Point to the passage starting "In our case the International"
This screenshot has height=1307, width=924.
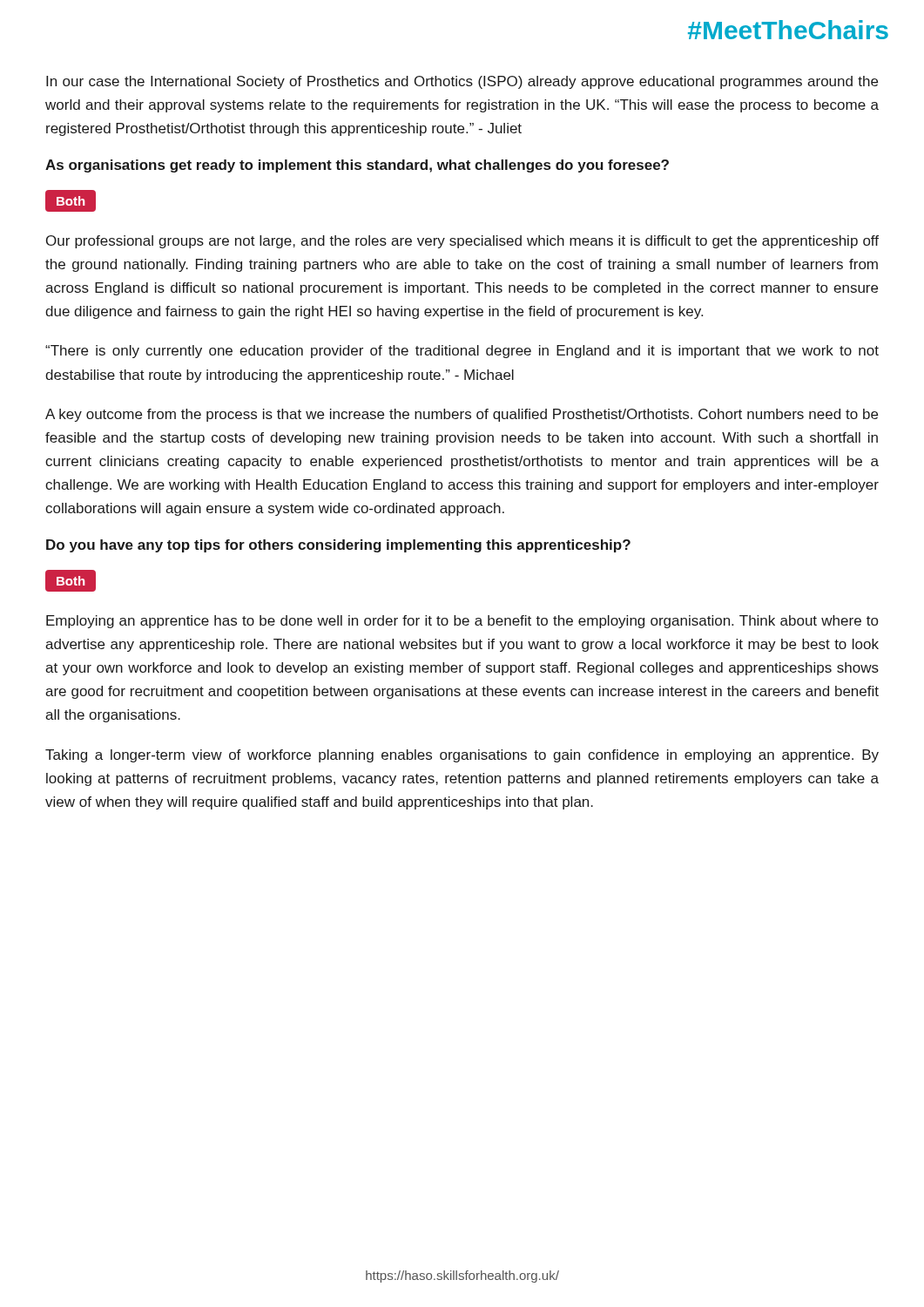[462, 105]
